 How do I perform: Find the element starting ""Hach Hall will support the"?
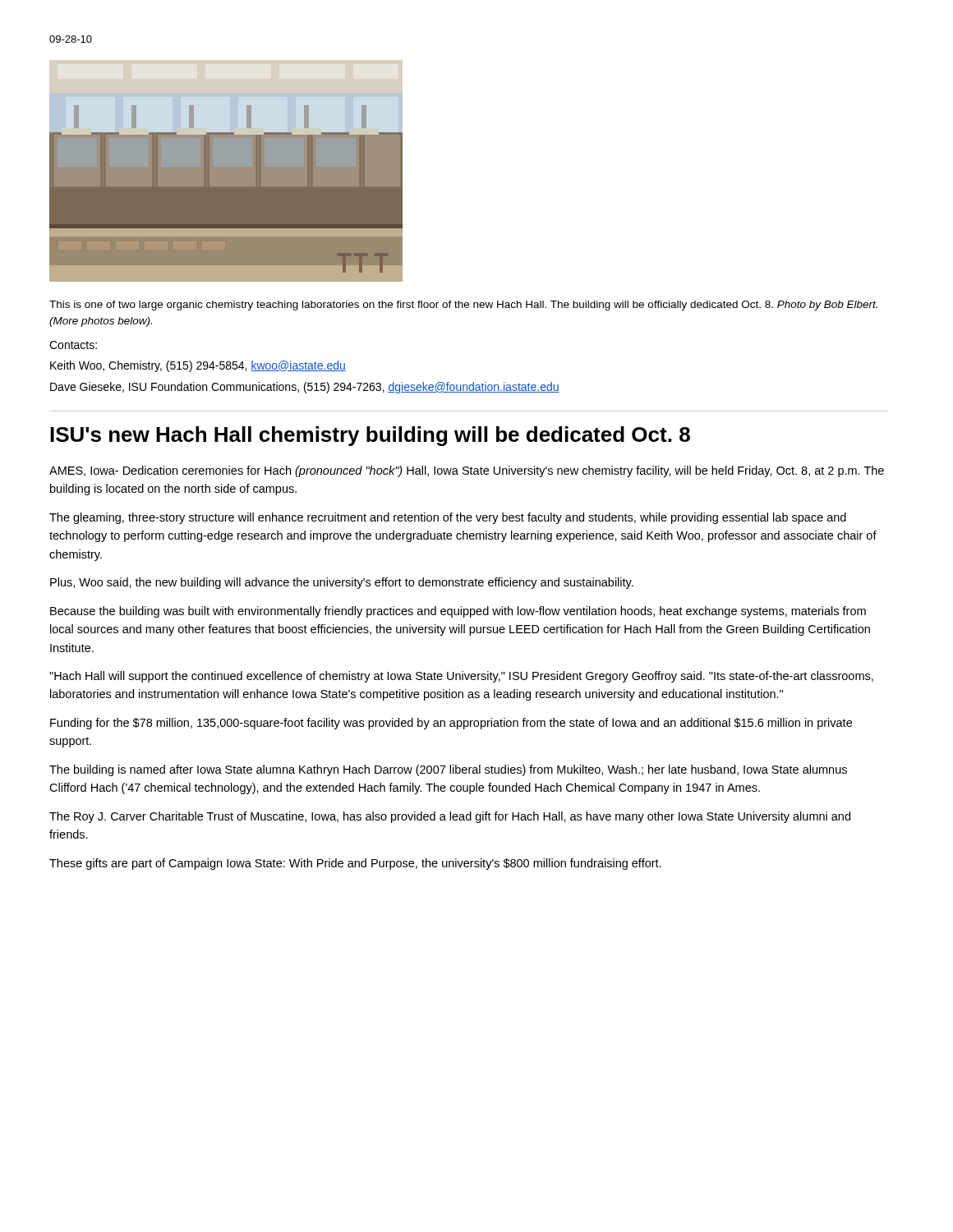(x=462, y=685)
